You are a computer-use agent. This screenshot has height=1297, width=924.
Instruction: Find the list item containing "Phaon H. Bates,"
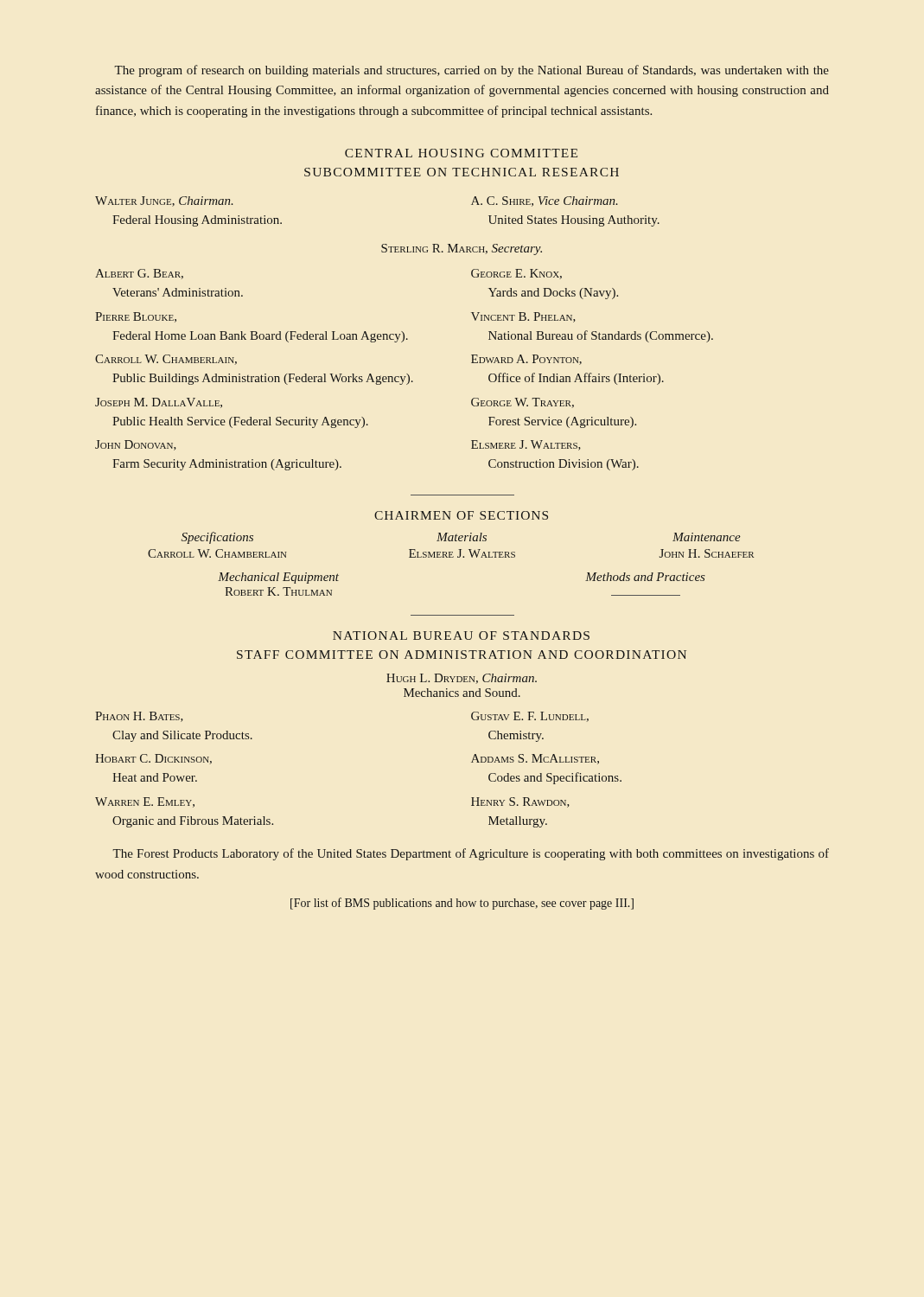pos(137,716)
